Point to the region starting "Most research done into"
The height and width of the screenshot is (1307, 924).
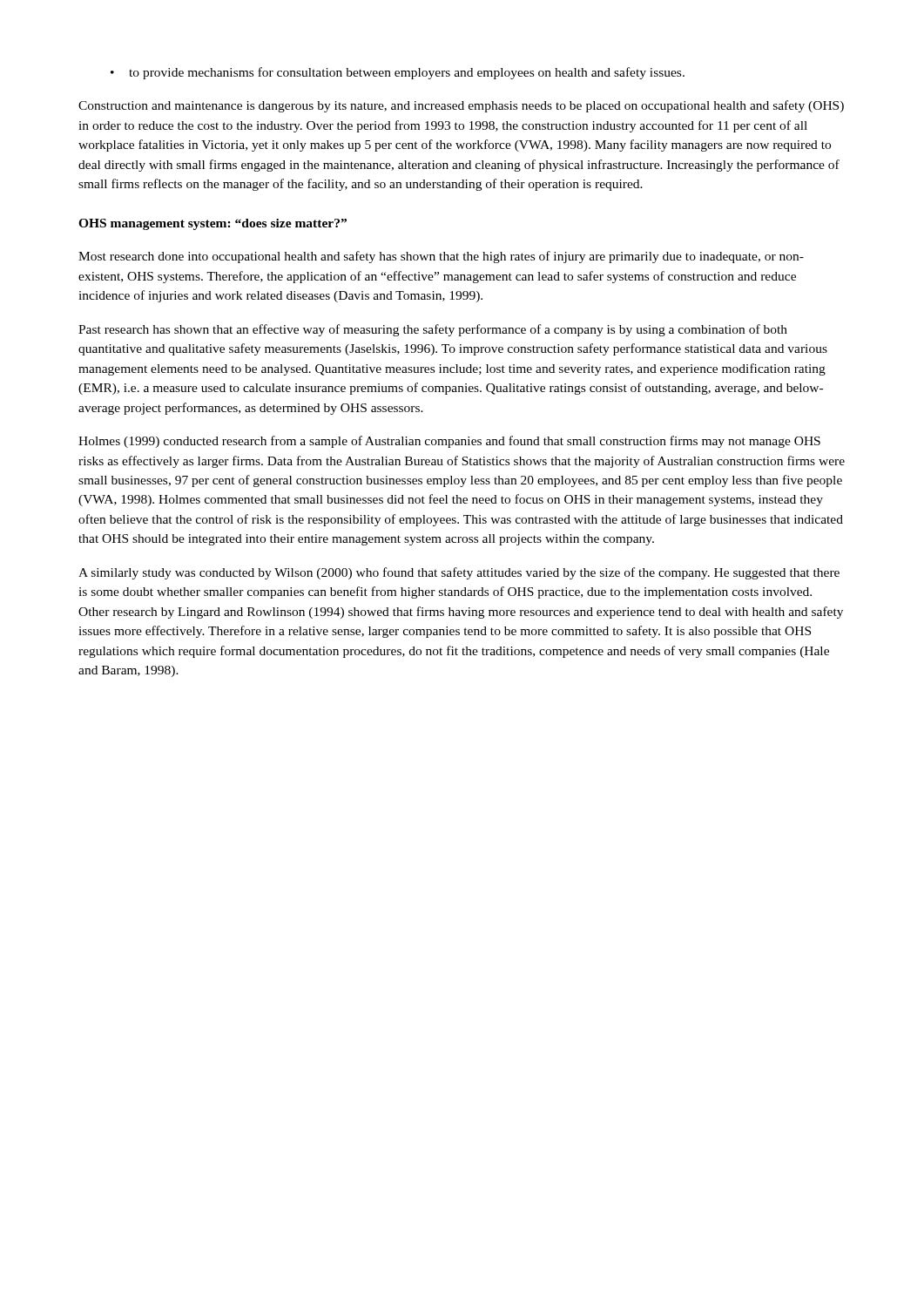pos(441,276)
